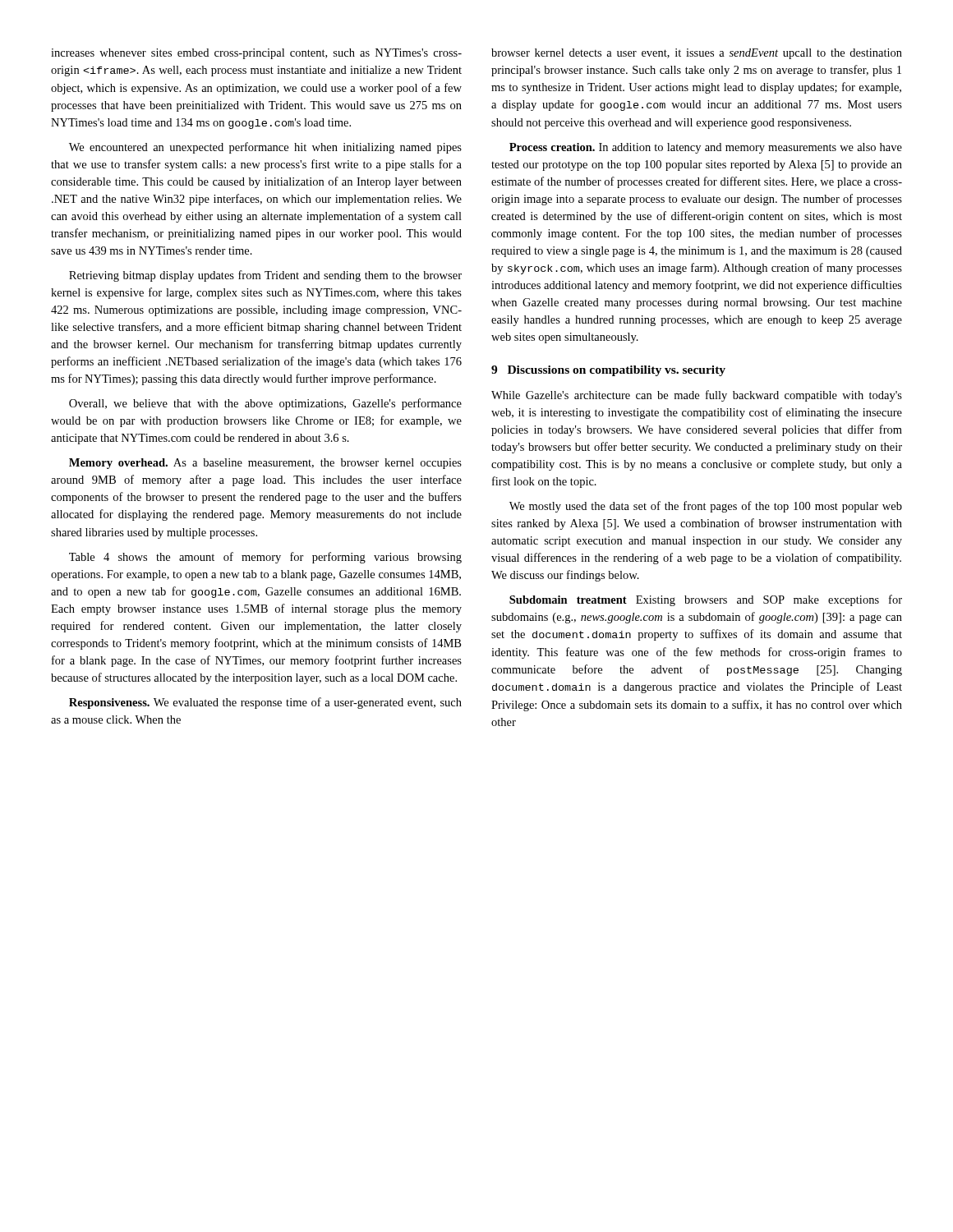Click the passage that begins "Process creation. In"
Image resolution: width=953 pixels, height=1232 pixels.
697,242
